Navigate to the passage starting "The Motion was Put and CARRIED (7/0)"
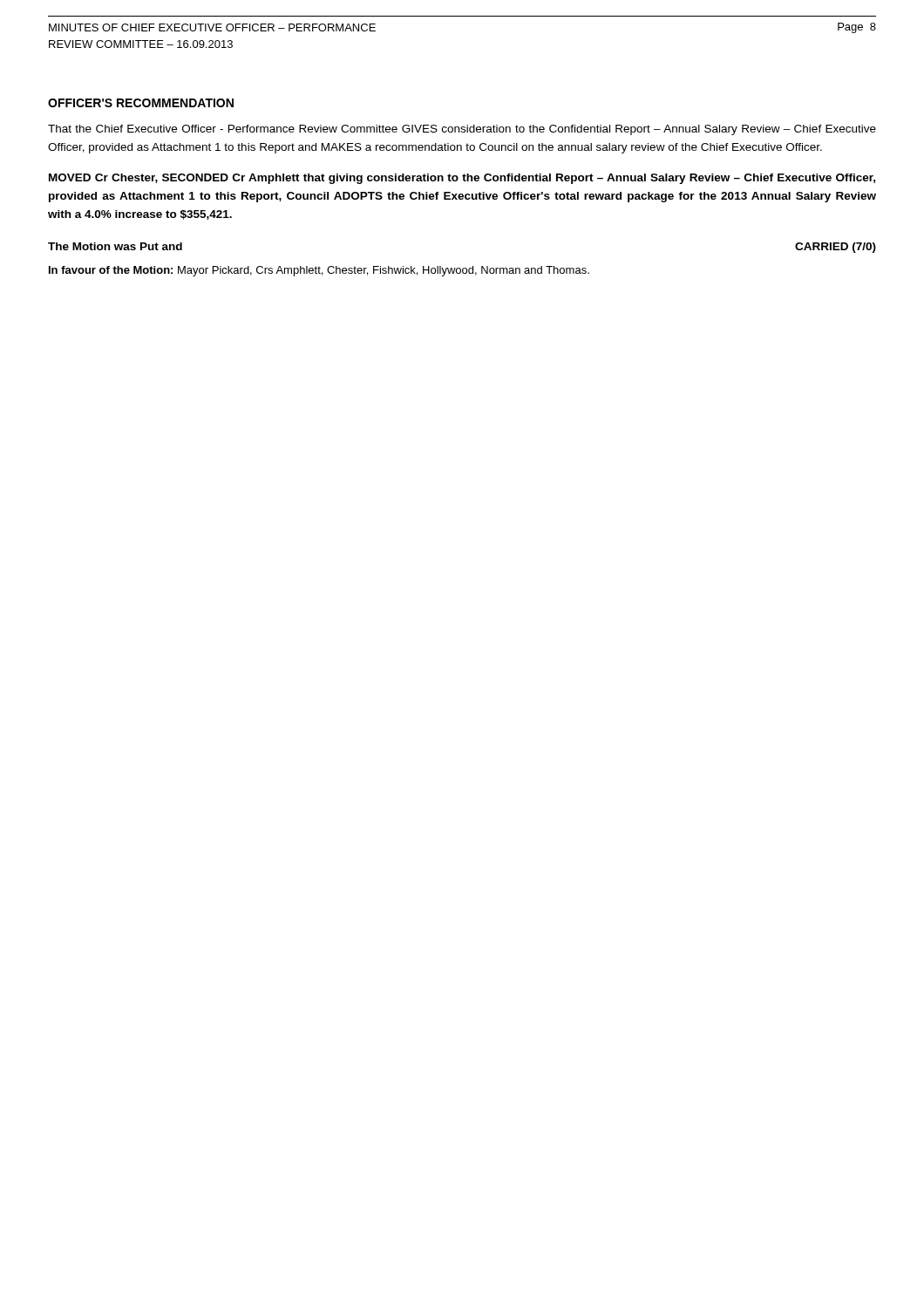Image resolution: width=924 pixels, height=1308 pixels. click(125, 247)
